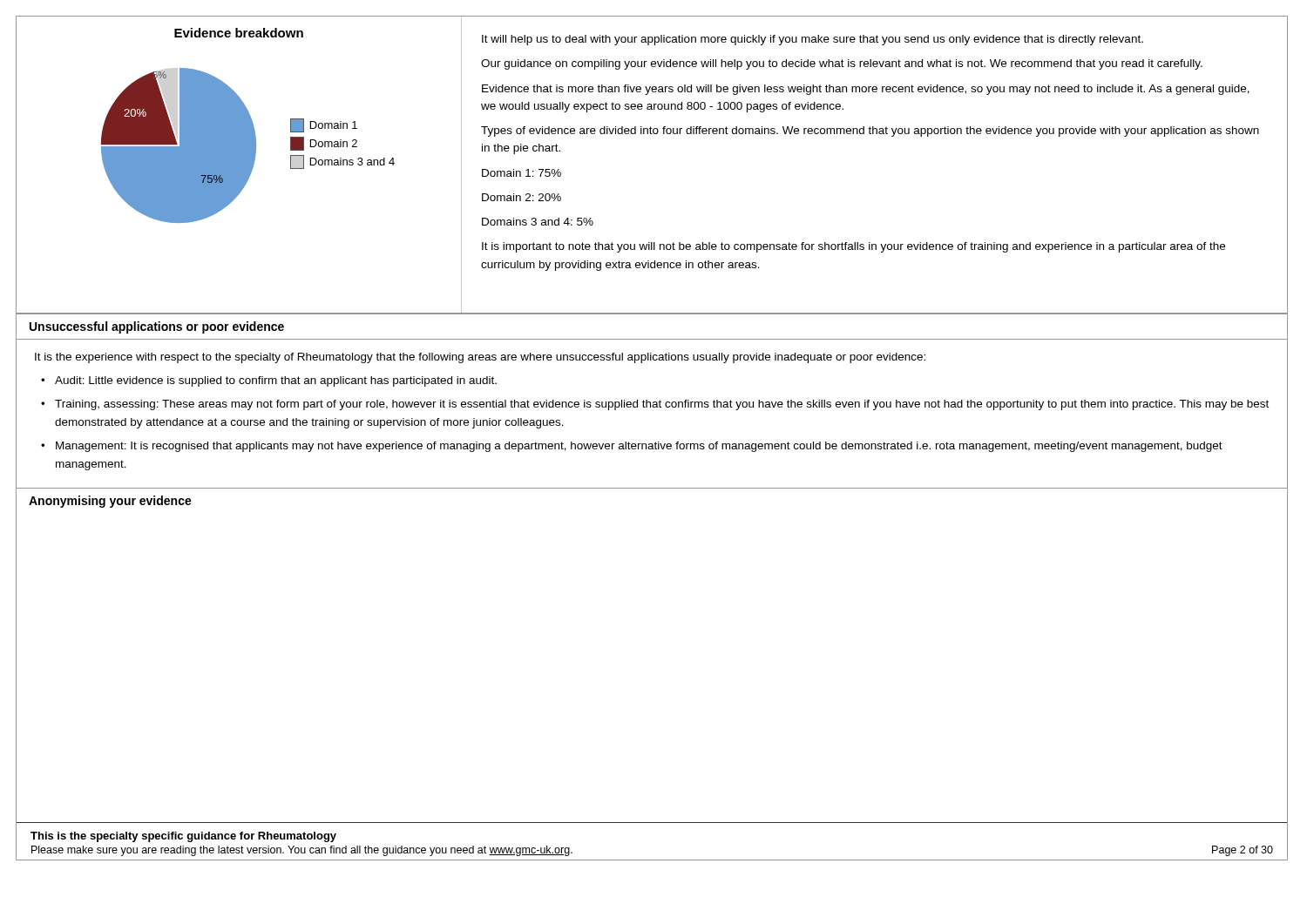Navigate to the block starting "Training, assessing: These areas may"
This screenshot has width=1307, height=924.
(662, 413)
